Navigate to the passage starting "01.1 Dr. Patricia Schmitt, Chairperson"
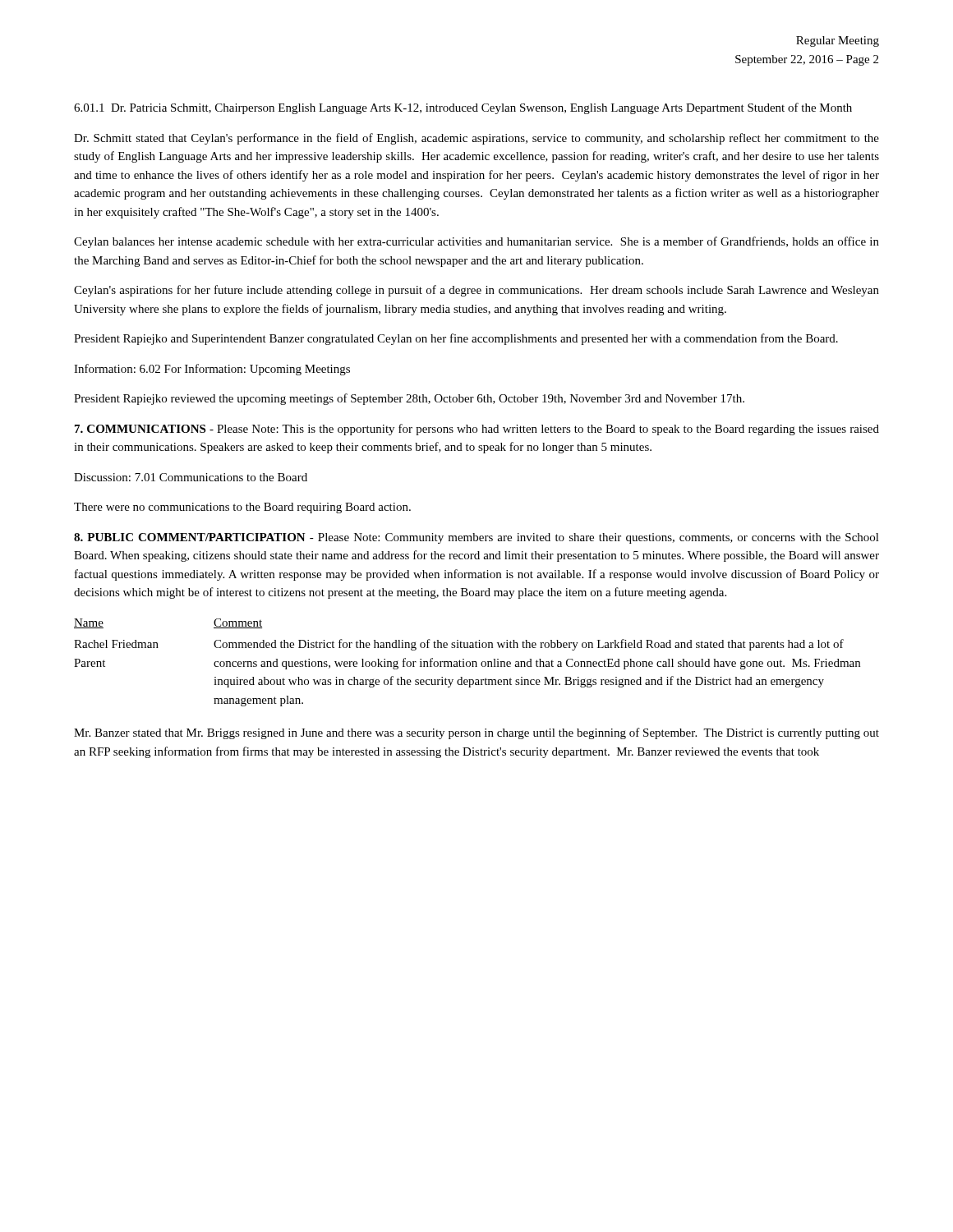The image size is (953, 1232). (463, 108)
